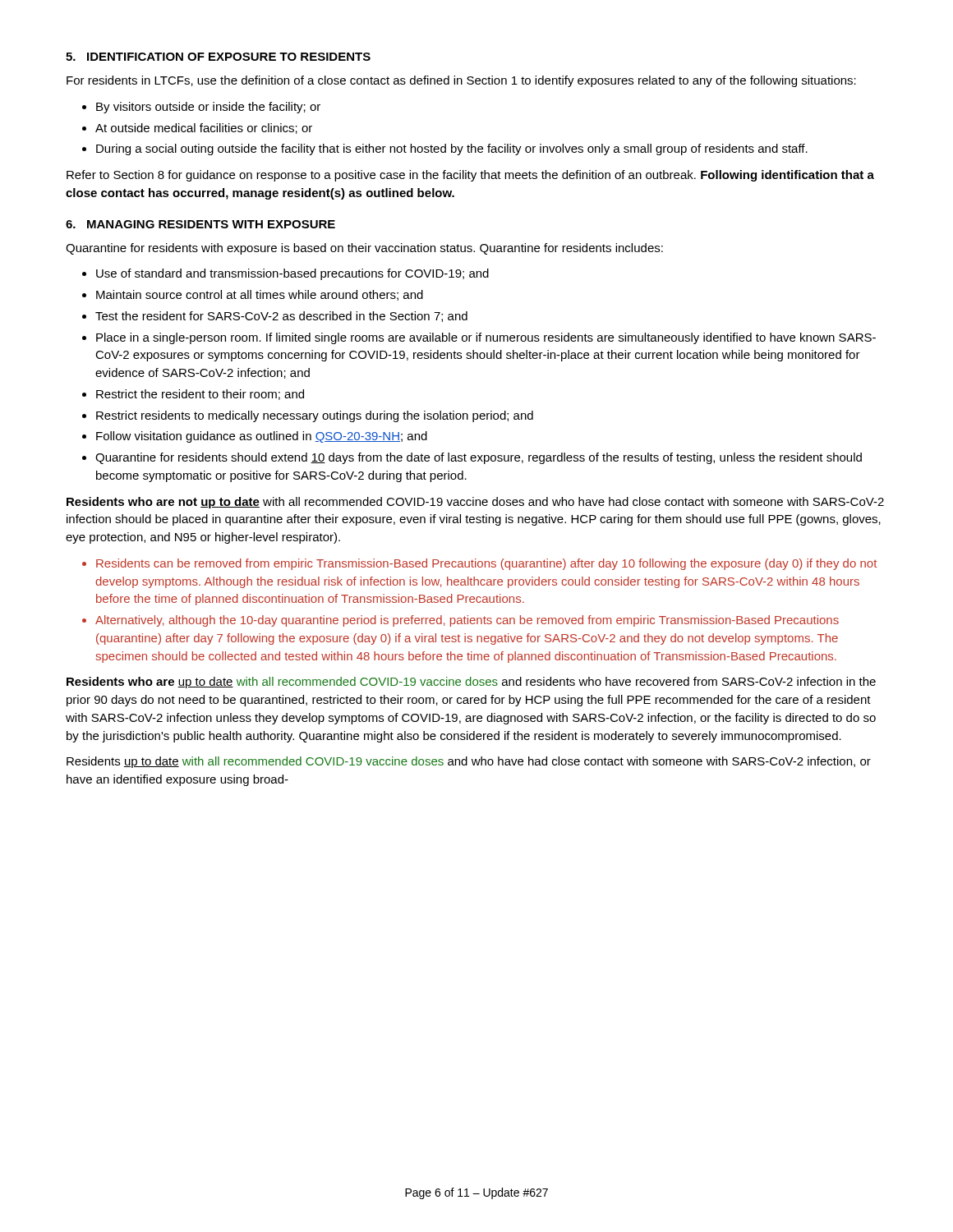
Task: Select the text block that says "Quarantine for residents with exposure is"
Action: pos(365,247)
